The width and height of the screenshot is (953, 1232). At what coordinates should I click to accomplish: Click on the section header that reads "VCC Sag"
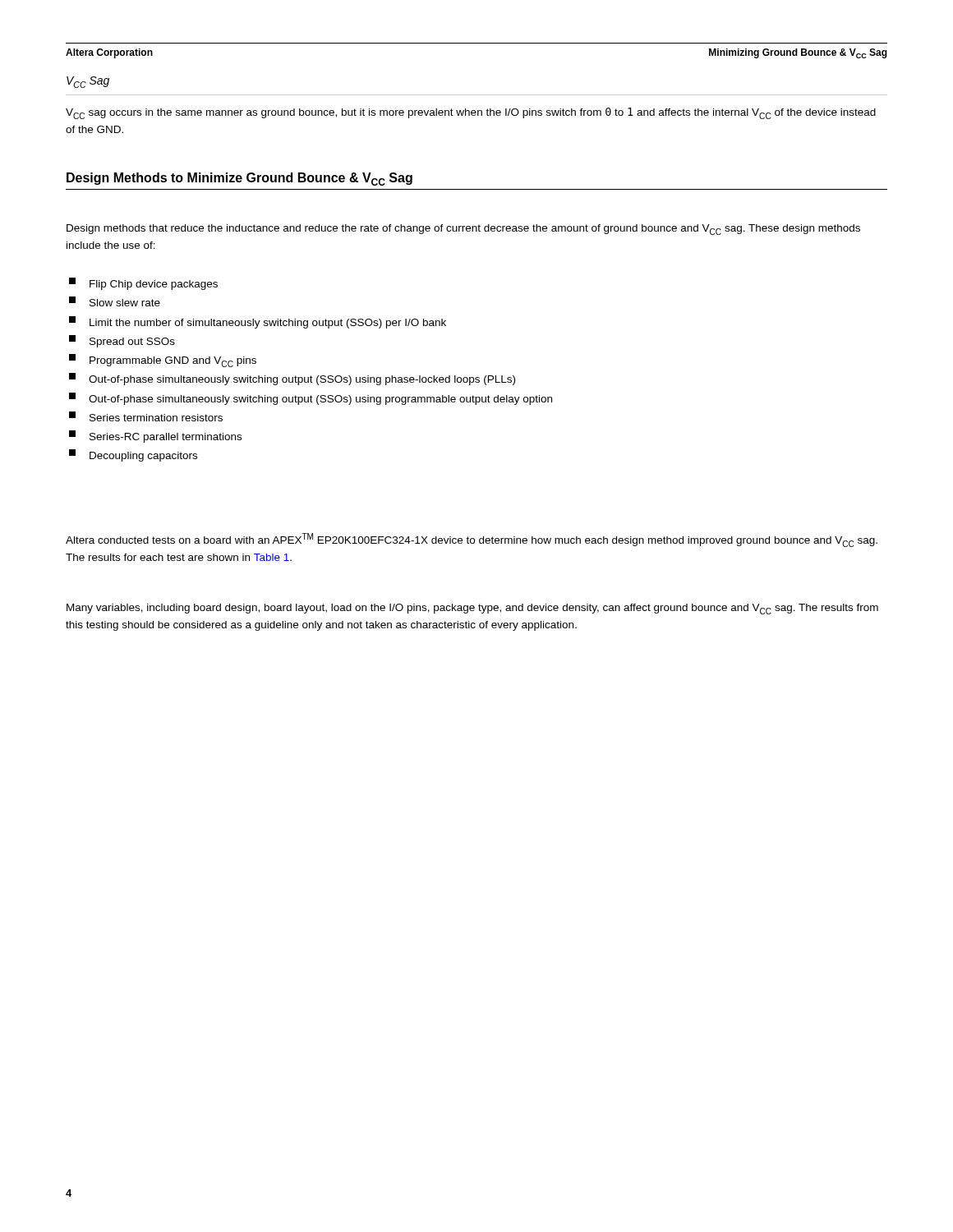click(88, 81)
